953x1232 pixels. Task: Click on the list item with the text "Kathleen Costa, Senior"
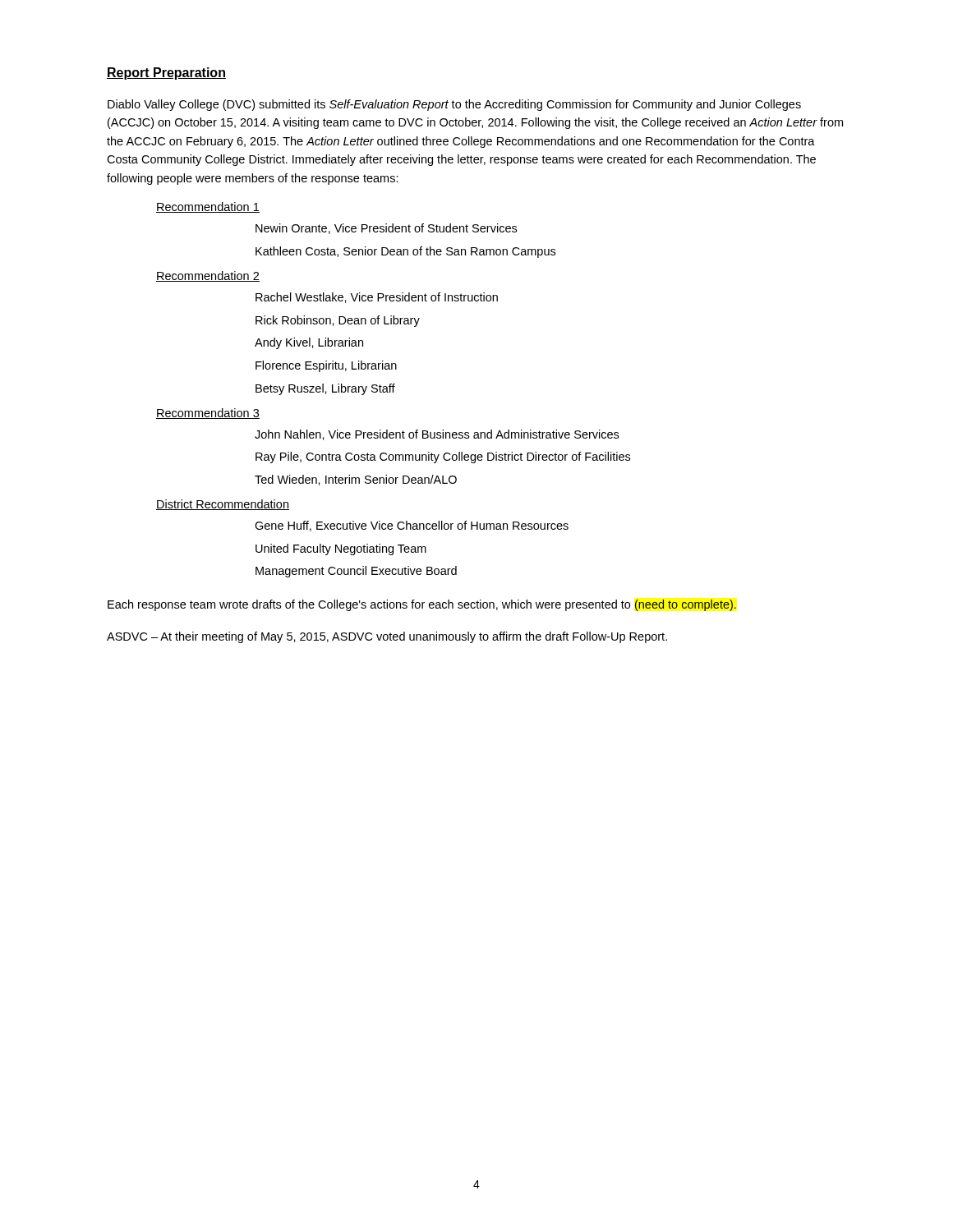pos(405,251)
